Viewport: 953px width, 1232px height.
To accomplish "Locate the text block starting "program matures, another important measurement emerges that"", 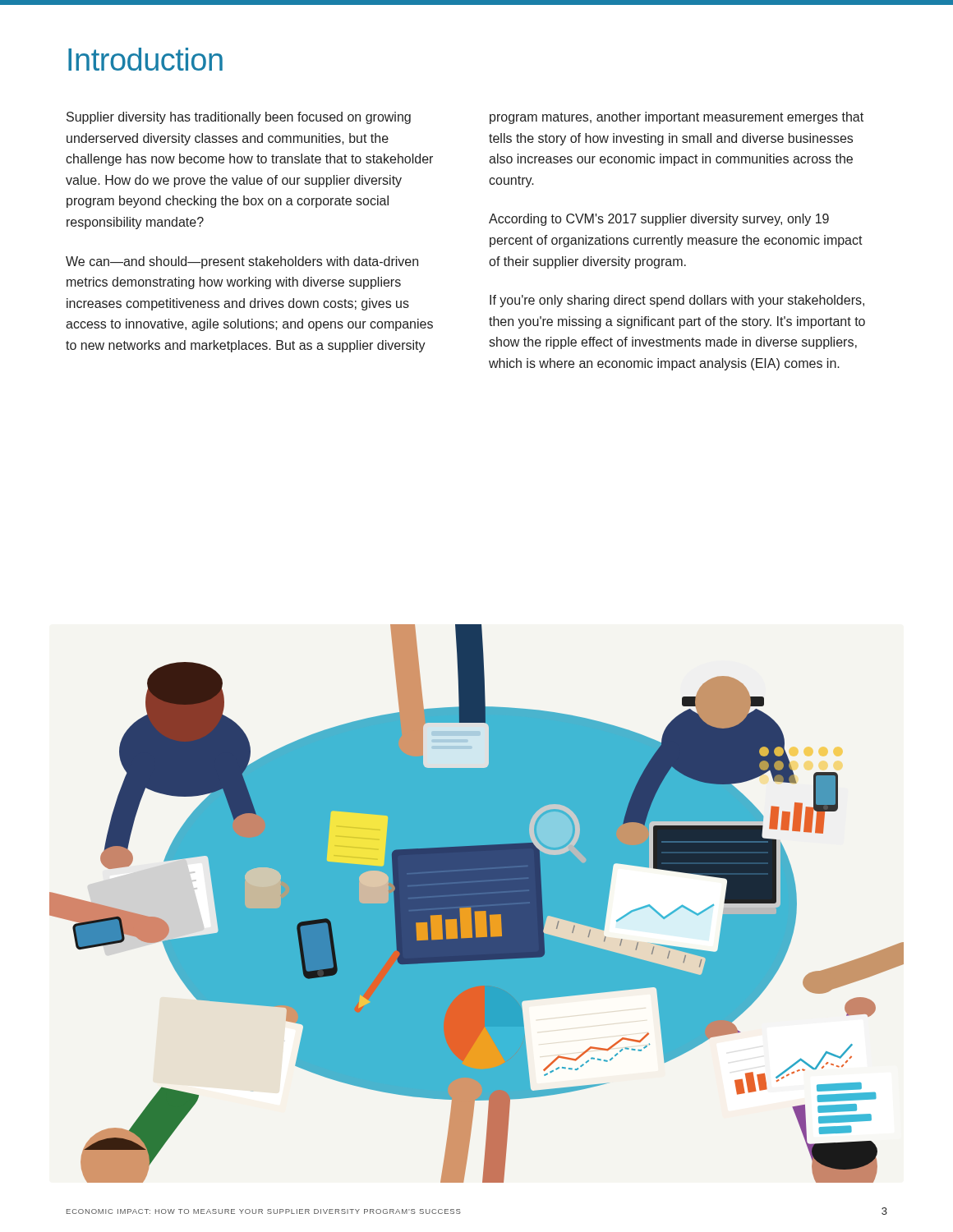I will click(x=680, y=240).
